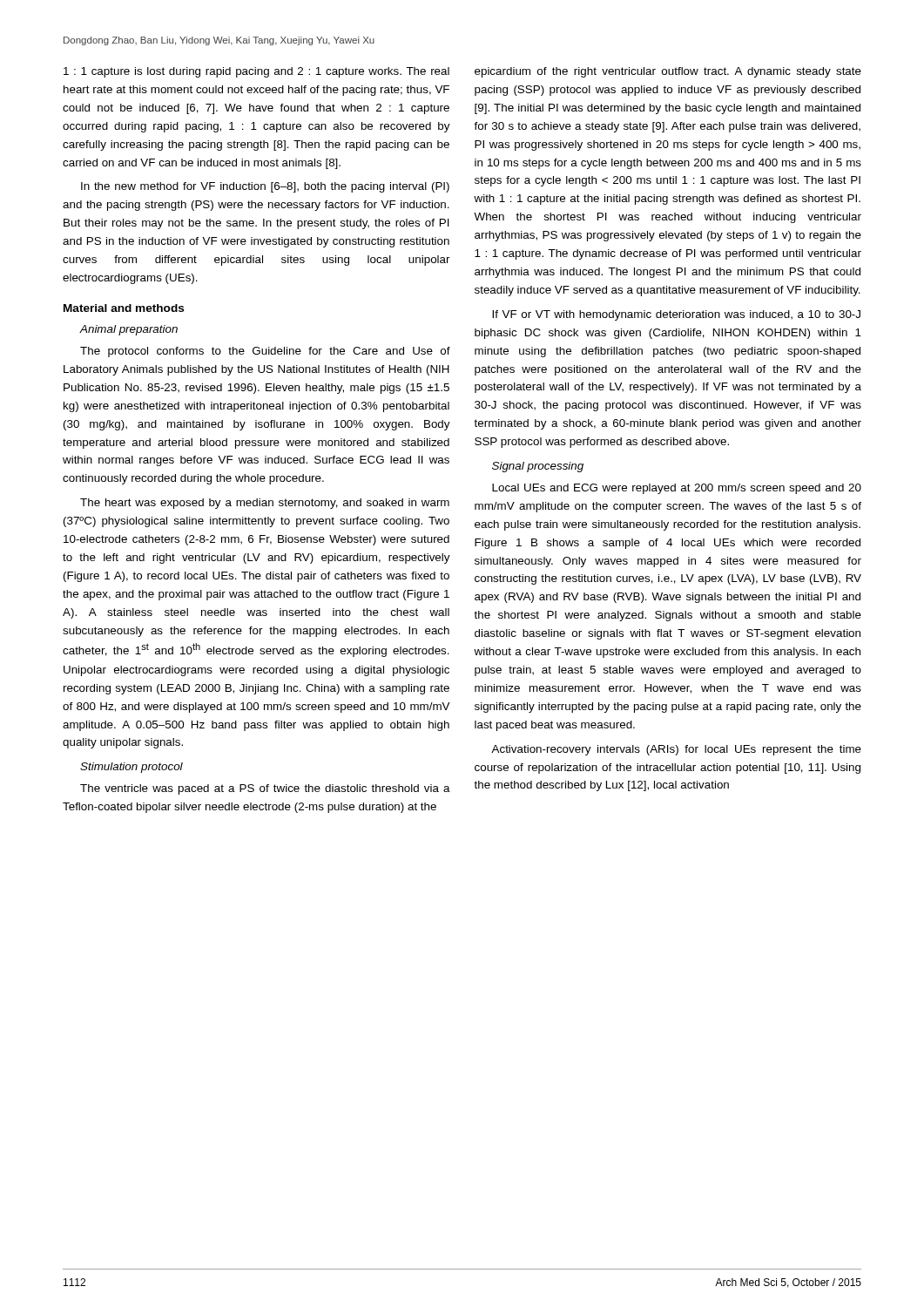The height and width of the screenshot is (1307, 924).
Task: Where is the passage that starts "The protocol conforms to the Guideline"?
Action: [256, 415]
